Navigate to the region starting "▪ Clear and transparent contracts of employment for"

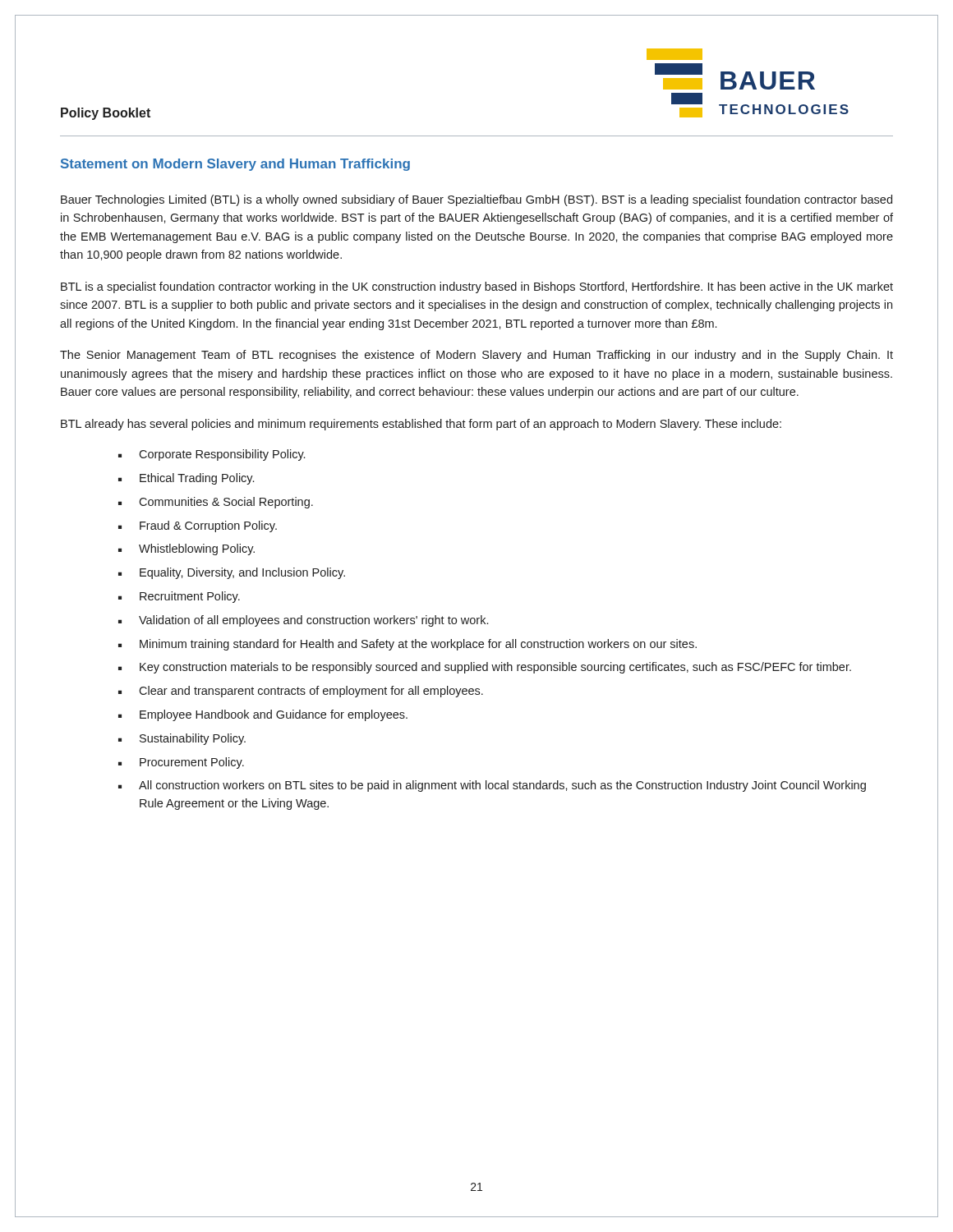[301, 692]
